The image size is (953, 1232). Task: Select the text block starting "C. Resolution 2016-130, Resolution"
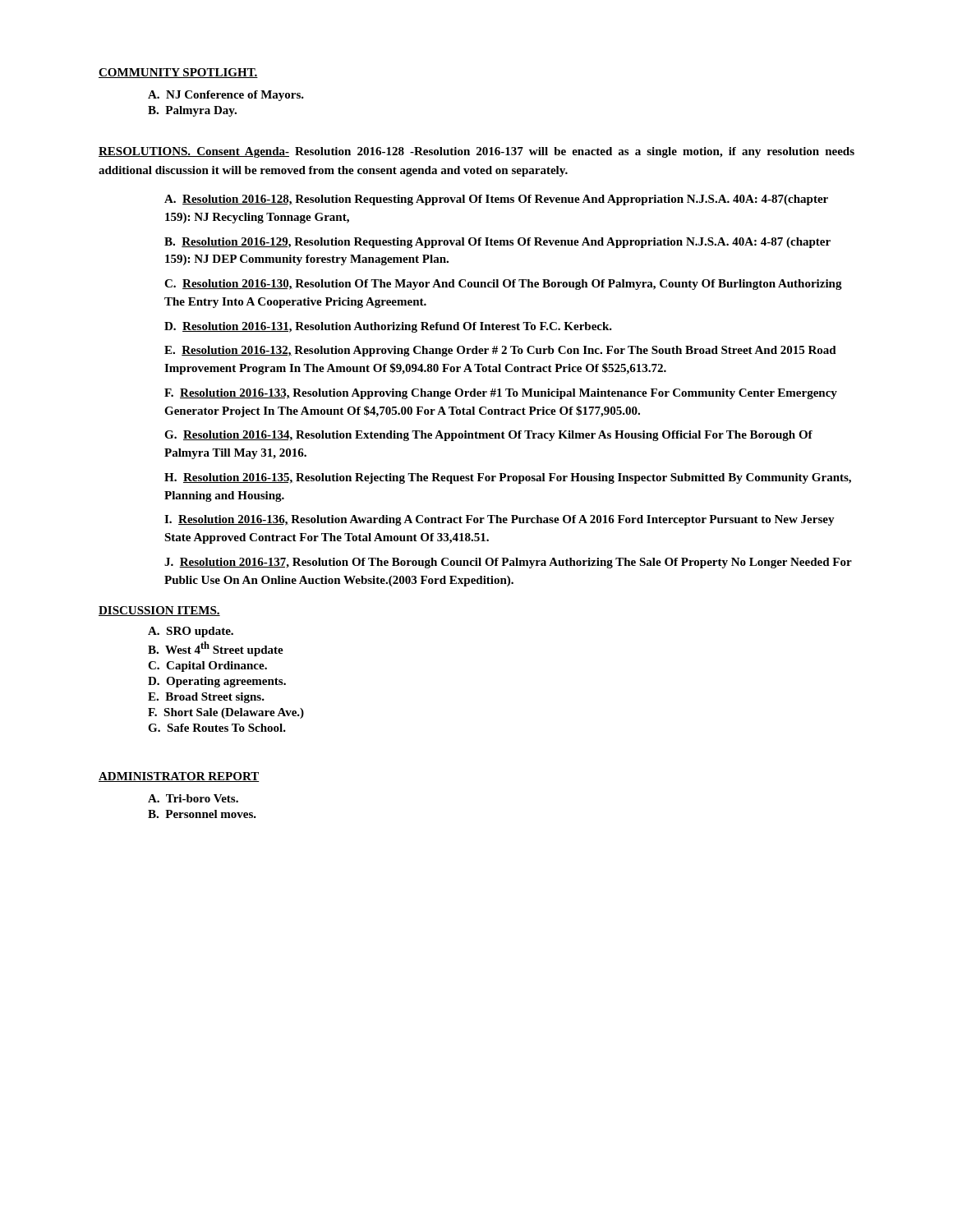point(503,292)
